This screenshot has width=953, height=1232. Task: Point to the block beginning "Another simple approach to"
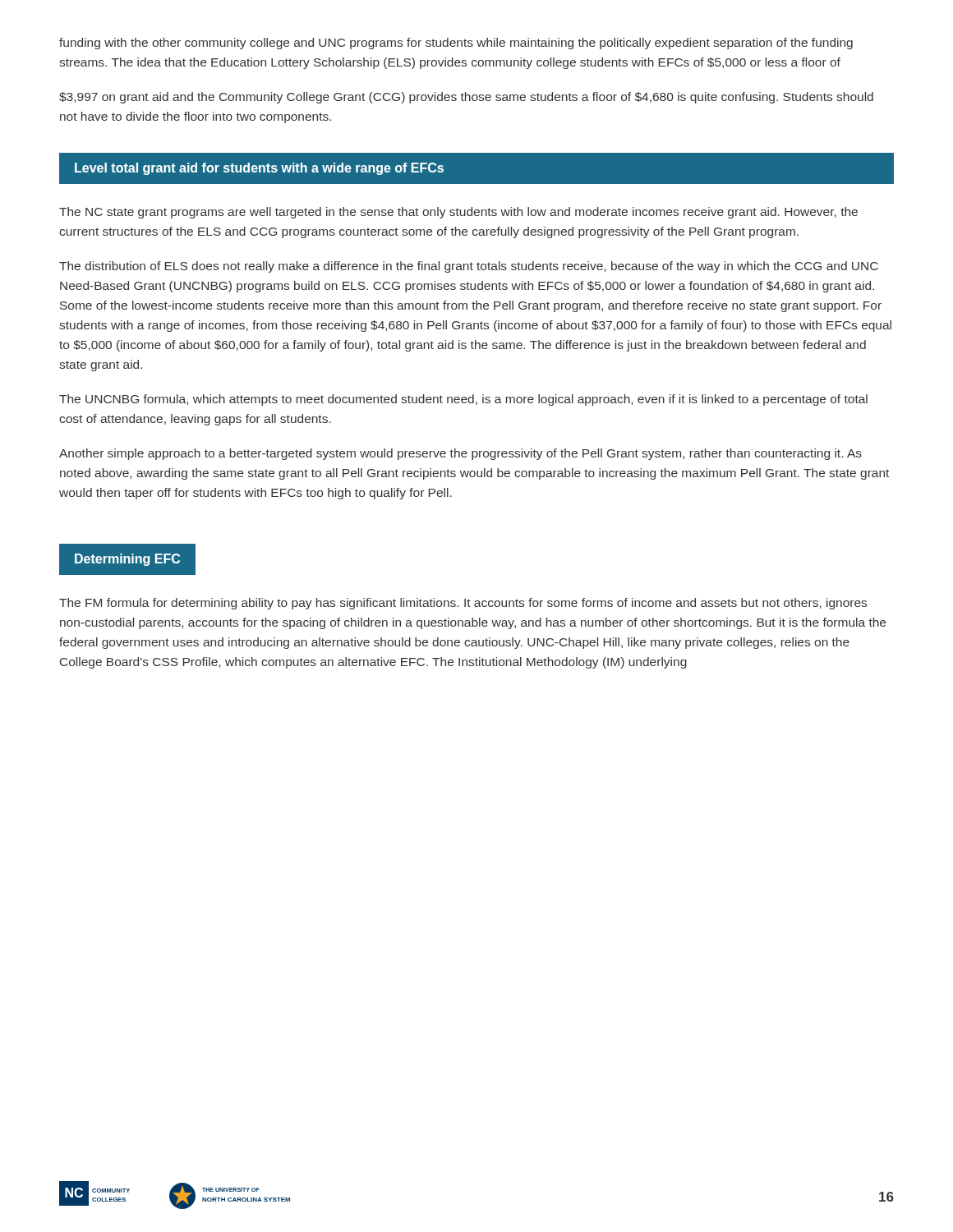pyautogui.click(x=474, y=473)
